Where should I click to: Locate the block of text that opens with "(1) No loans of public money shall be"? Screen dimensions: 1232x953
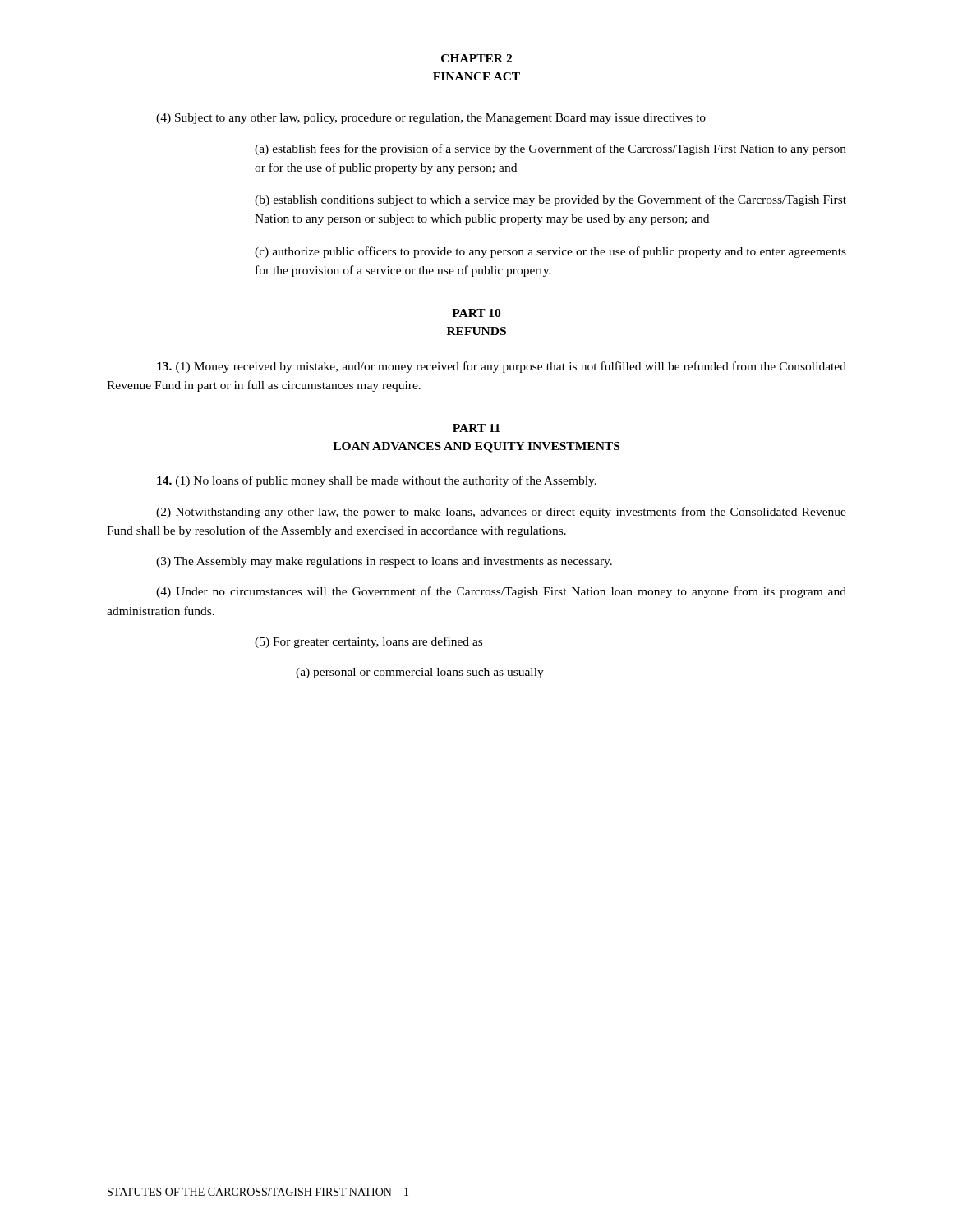tap(377, 480)
